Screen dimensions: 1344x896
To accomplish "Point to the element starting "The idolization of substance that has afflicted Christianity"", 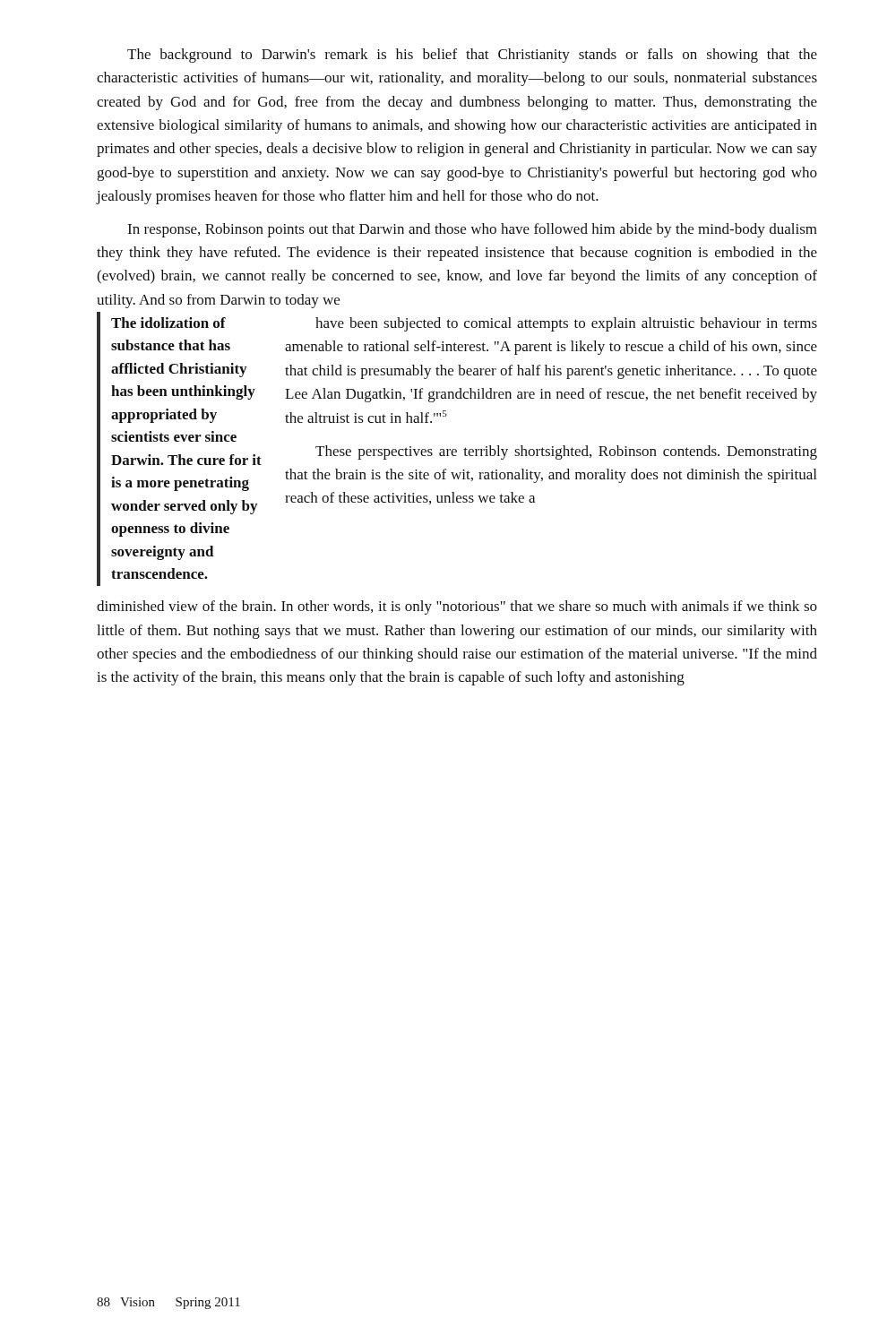I will tap(186, 449).
